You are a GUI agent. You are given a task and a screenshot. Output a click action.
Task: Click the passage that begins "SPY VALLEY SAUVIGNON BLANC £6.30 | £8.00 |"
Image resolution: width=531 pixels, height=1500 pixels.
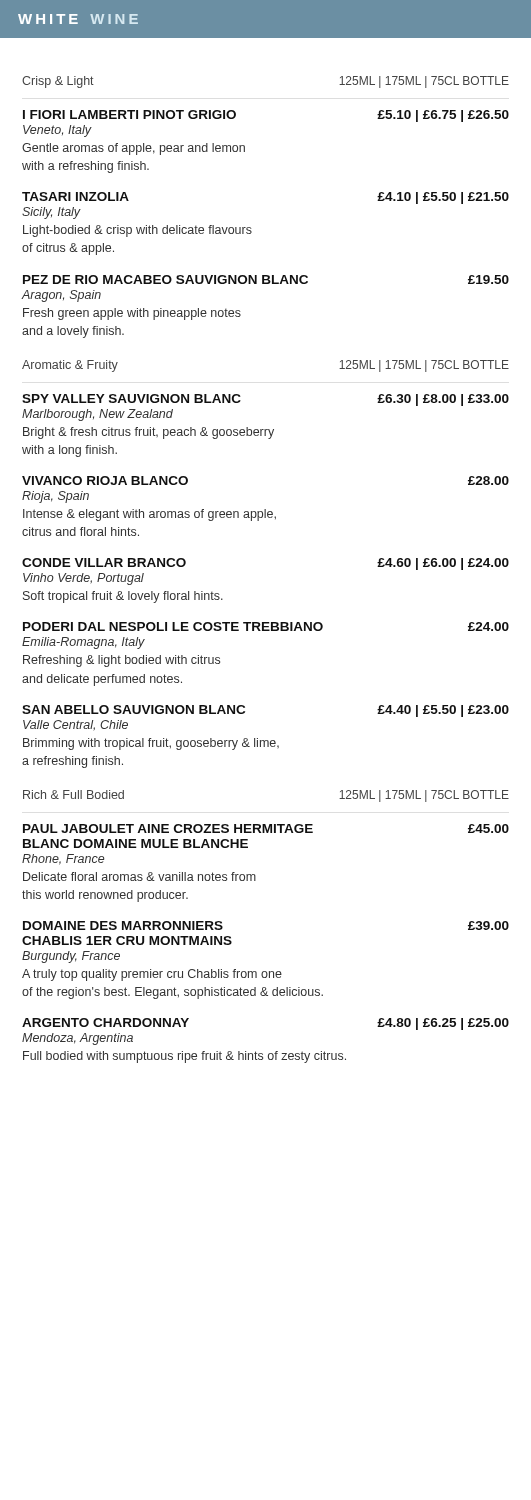[x=266, y=425]
